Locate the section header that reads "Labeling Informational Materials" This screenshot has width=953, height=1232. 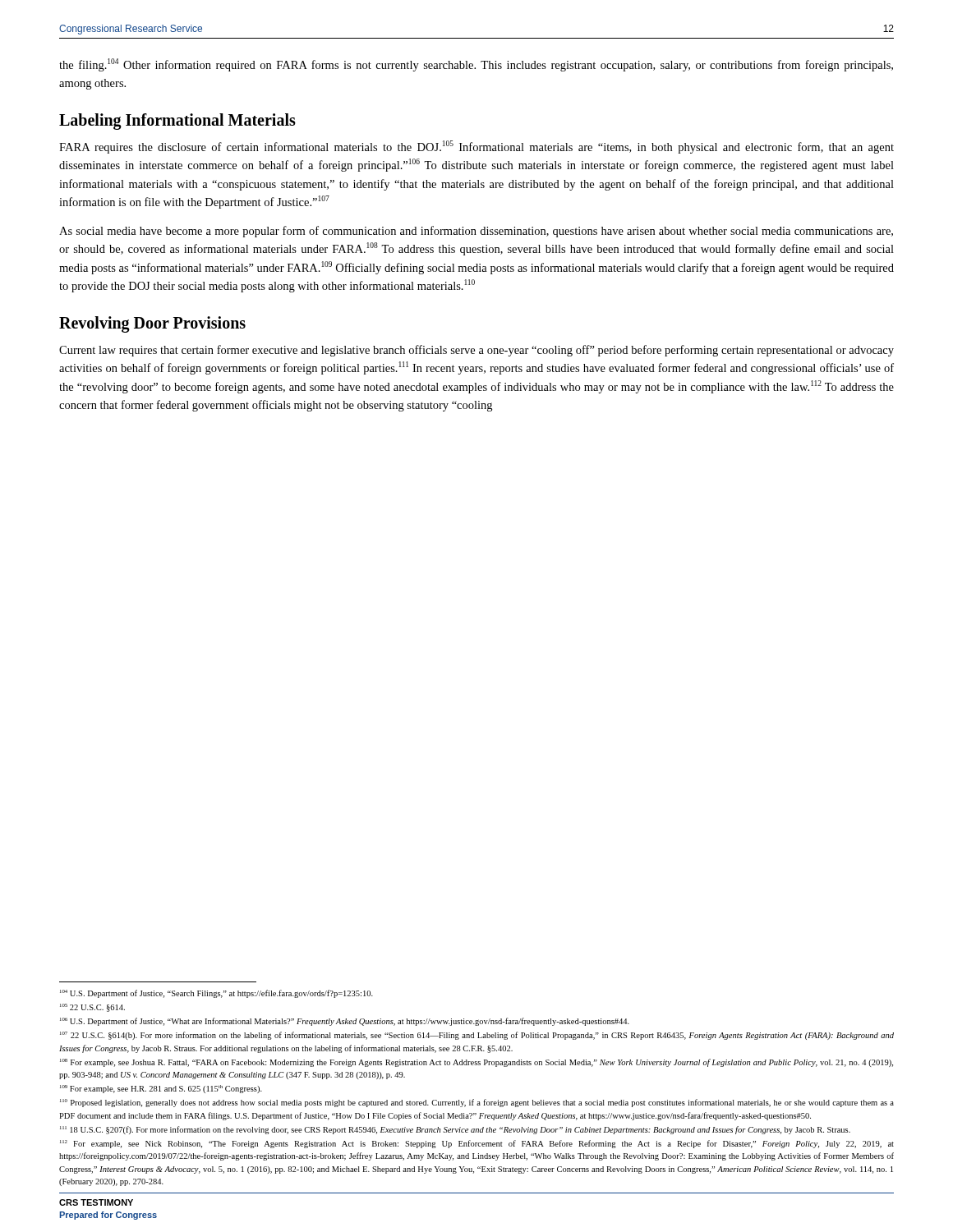(x=177, y=120)
